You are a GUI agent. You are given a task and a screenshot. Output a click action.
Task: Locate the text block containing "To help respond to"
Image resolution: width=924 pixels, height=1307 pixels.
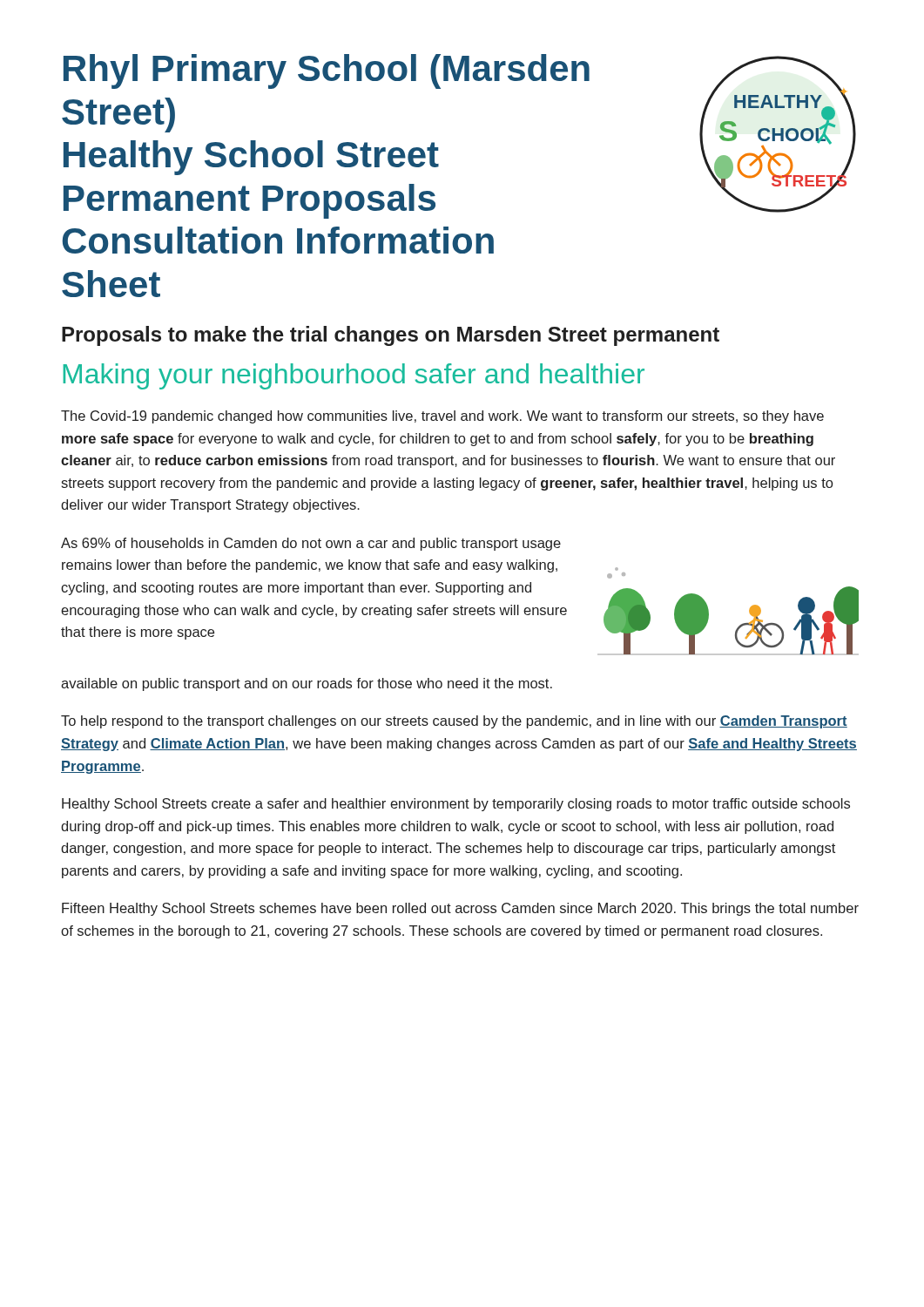pyautogui.click(x=462, y=744)
